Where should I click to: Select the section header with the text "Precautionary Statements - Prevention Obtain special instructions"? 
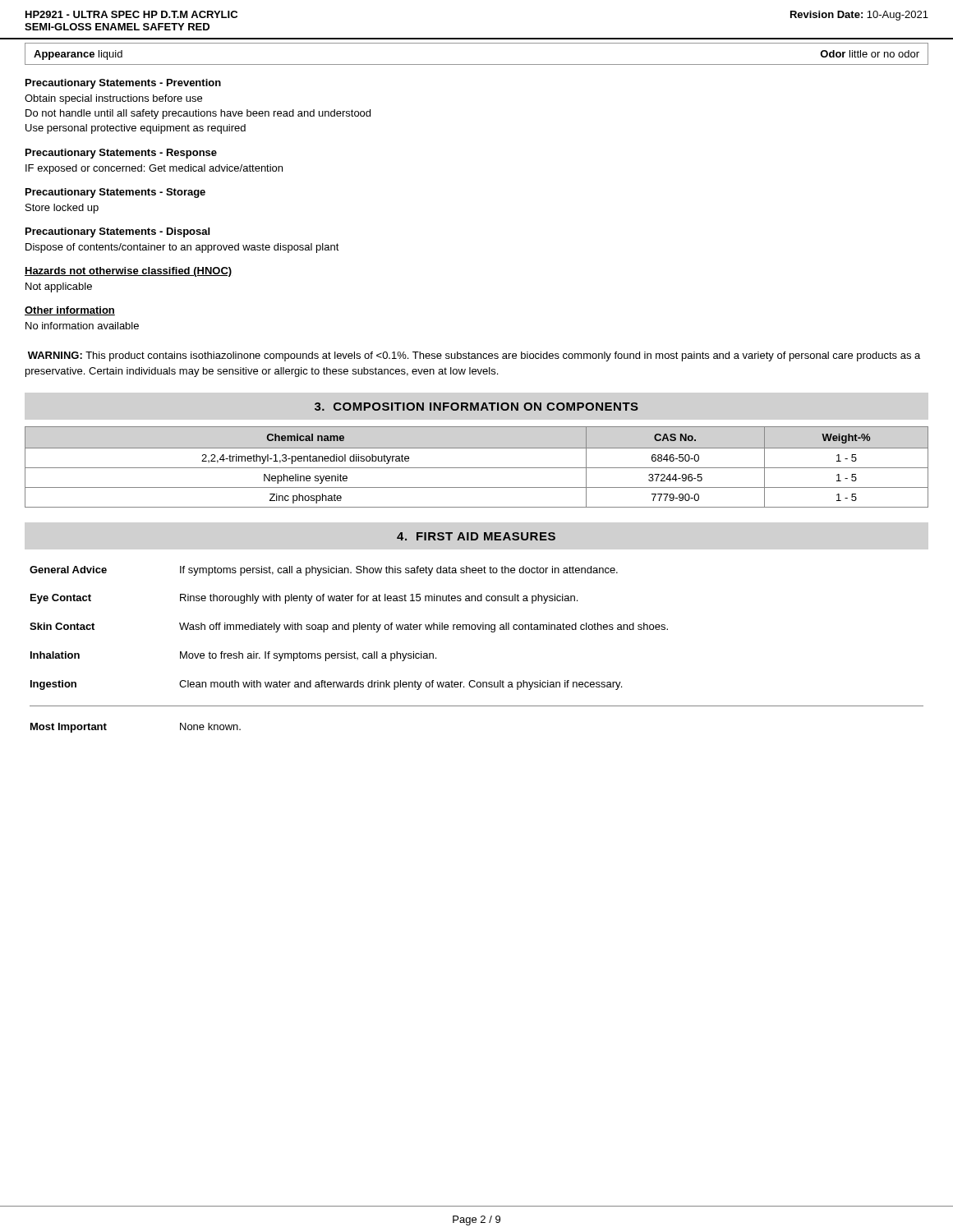pyautogui.click(x=123, y=84)
